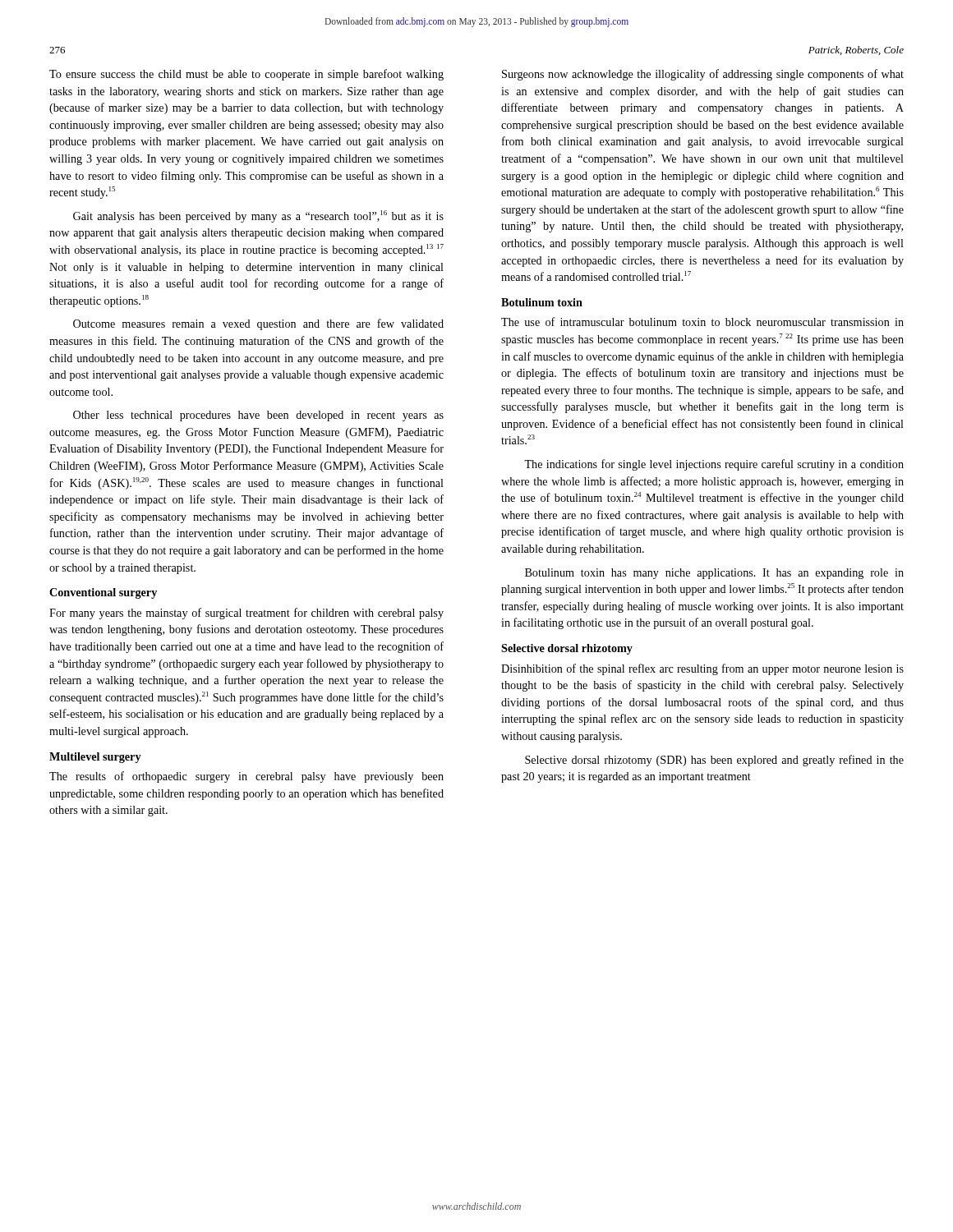The image size is (953, 1232).
Task: Locate the text block with the text "To ensure success"
Action: click(246, 133)
